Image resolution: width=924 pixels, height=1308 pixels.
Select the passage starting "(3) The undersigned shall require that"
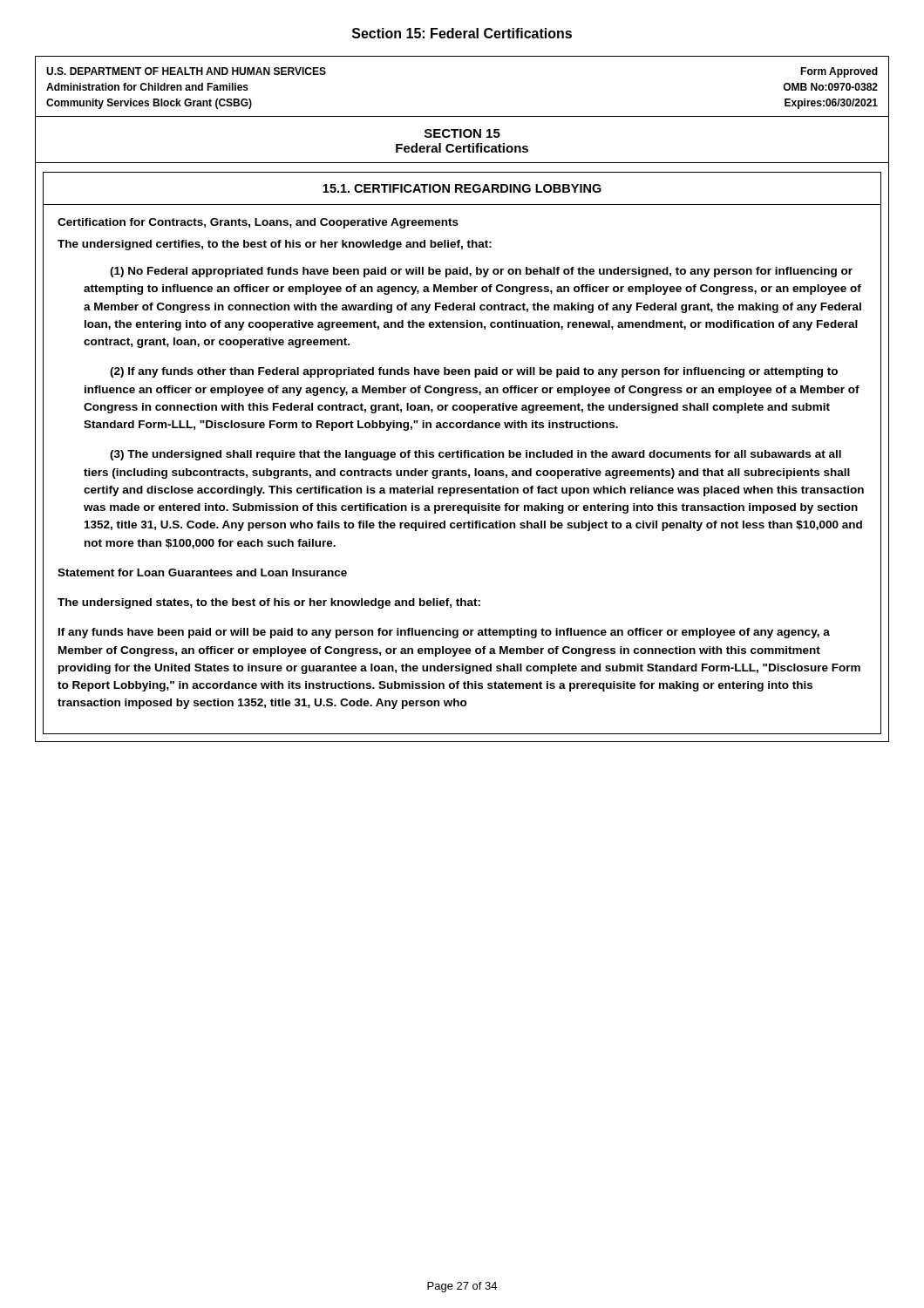[x=474, y=498]
